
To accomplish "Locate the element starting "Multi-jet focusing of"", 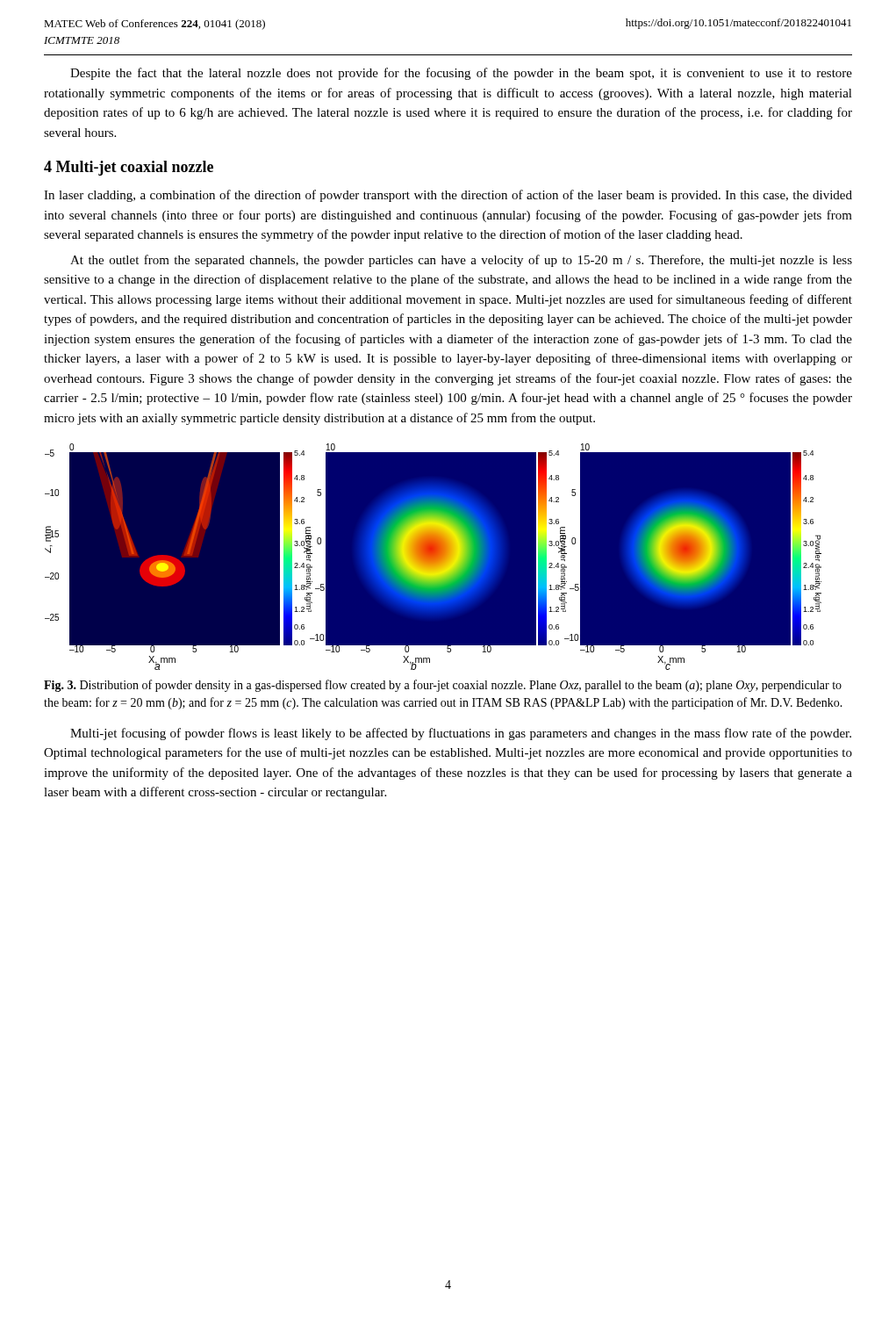I will pos(448,763).
